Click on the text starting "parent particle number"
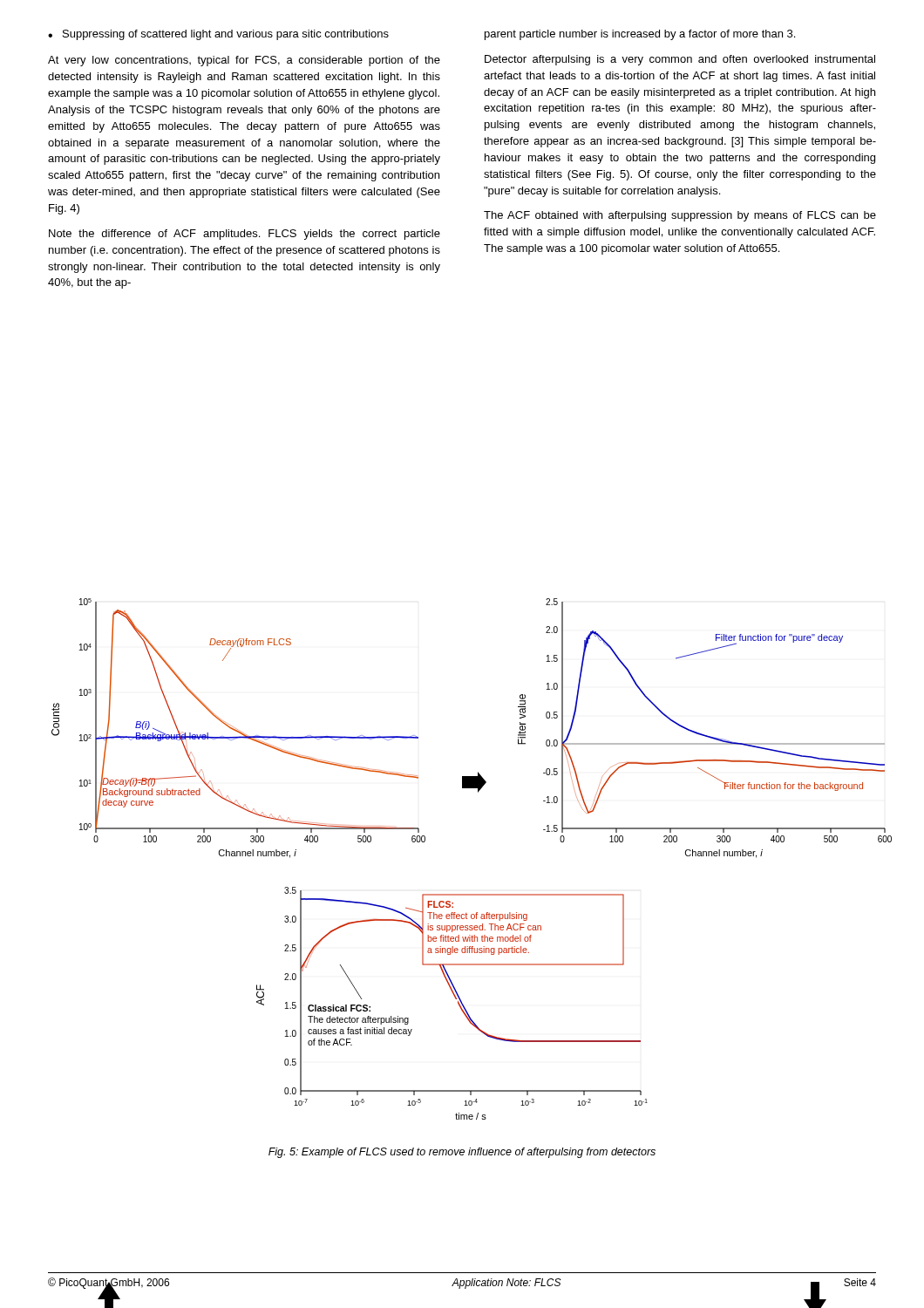The image size is (924, 1308). pos(640,34)
